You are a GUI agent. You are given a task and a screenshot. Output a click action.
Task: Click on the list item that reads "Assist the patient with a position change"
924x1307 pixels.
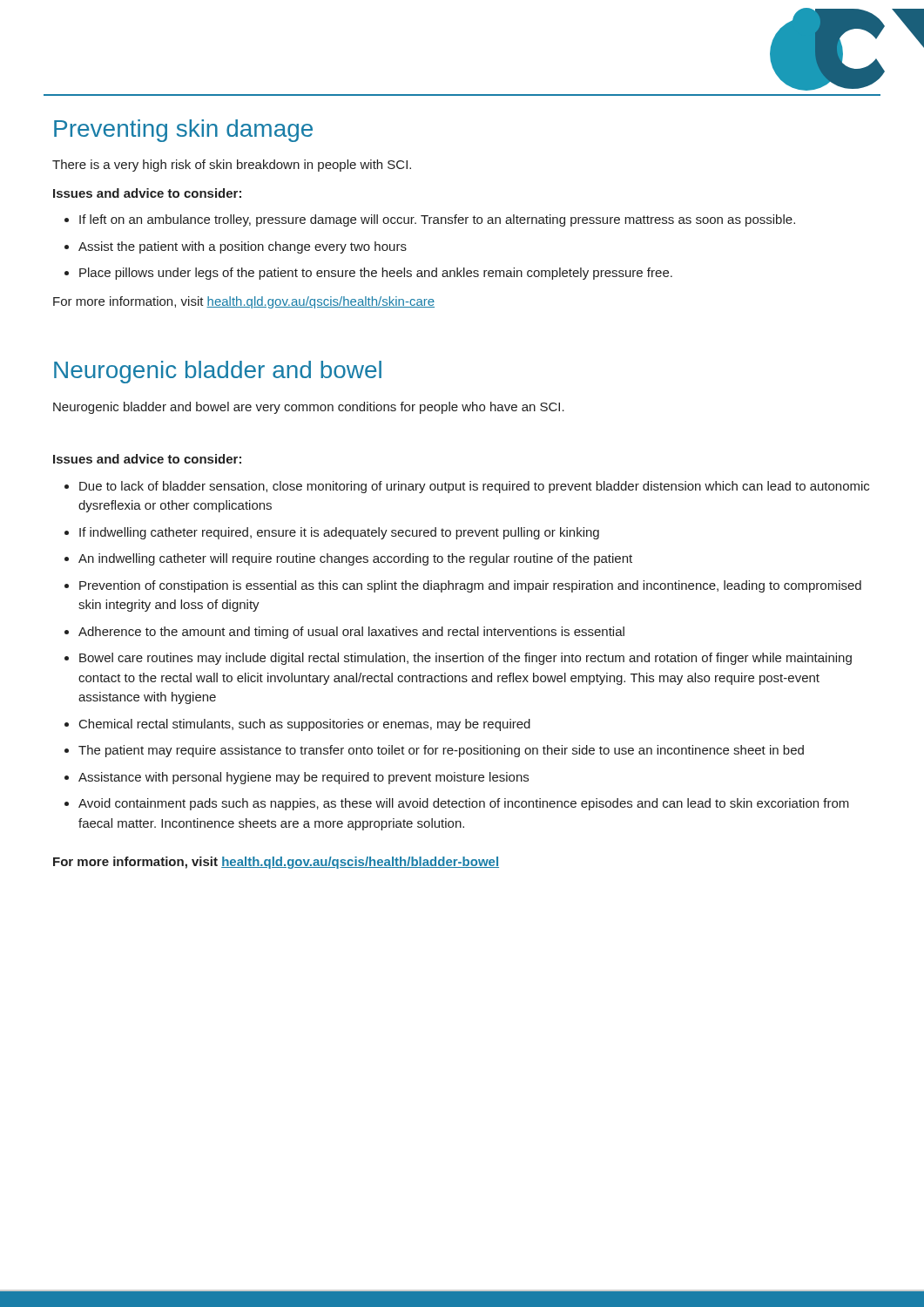(x=236, y=247)
